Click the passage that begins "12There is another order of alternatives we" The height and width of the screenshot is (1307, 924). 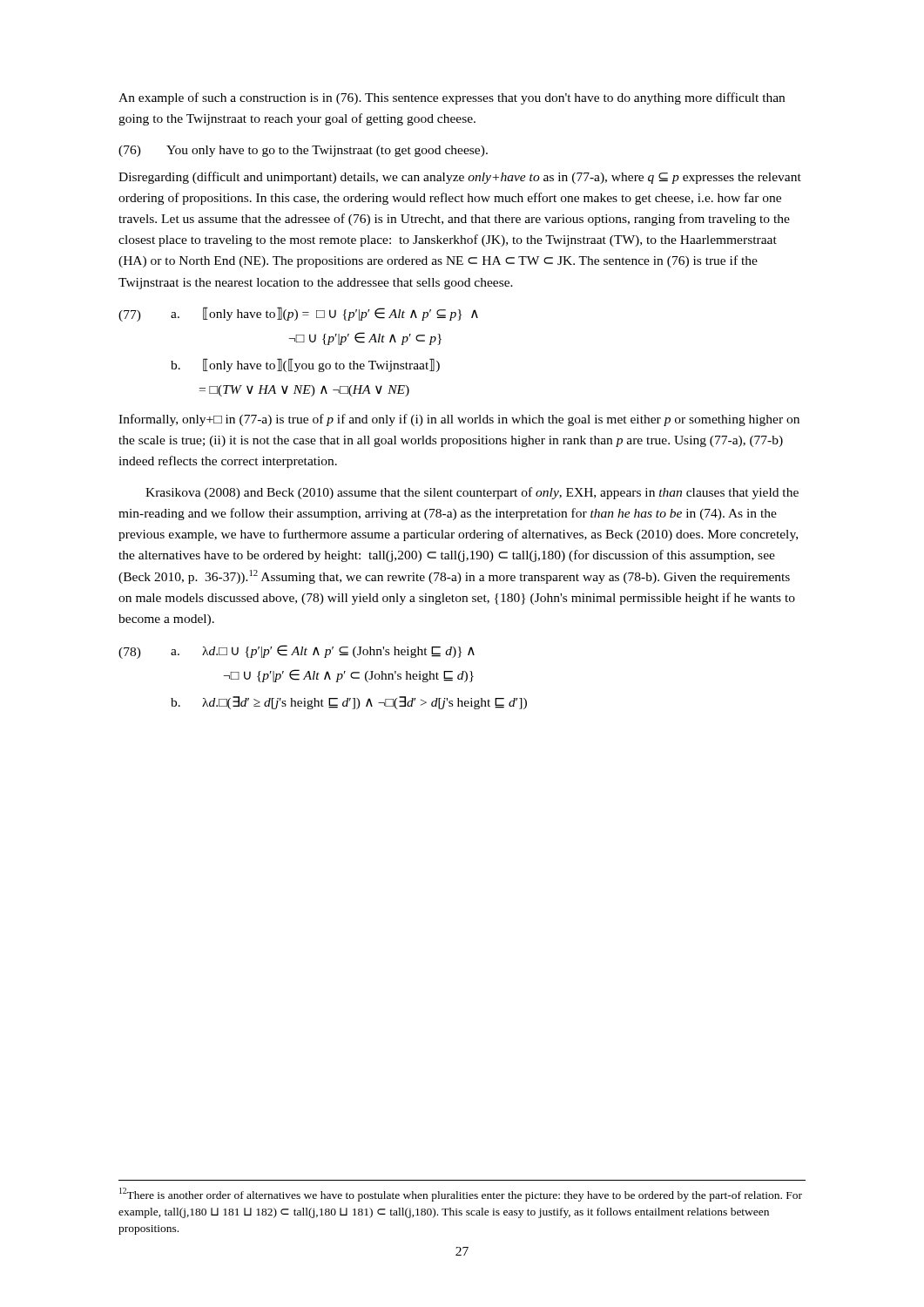pos(460,1211)
